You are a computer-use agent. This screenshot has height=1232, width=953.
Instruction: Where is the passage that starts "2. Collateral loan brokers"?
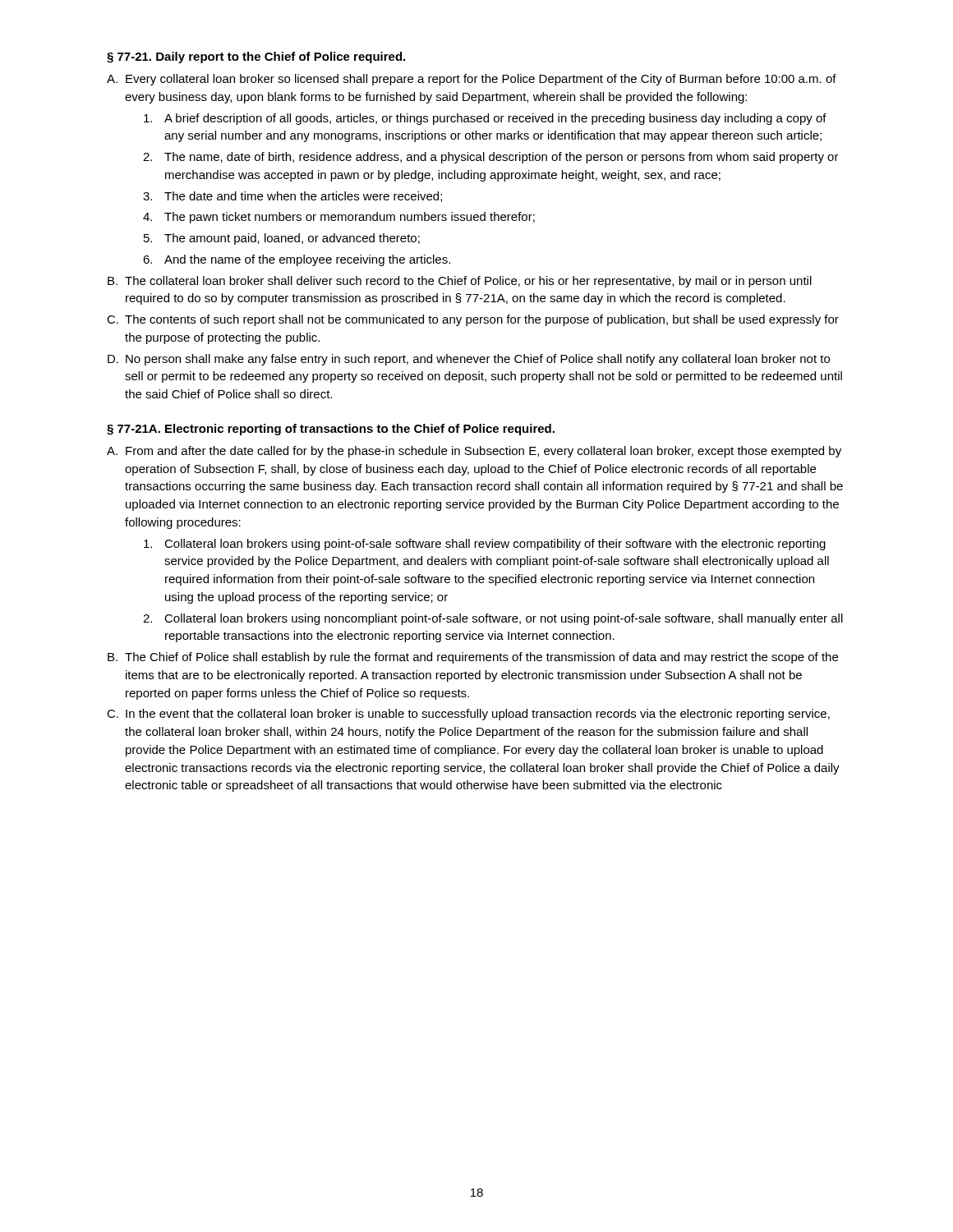click(495, 627)
